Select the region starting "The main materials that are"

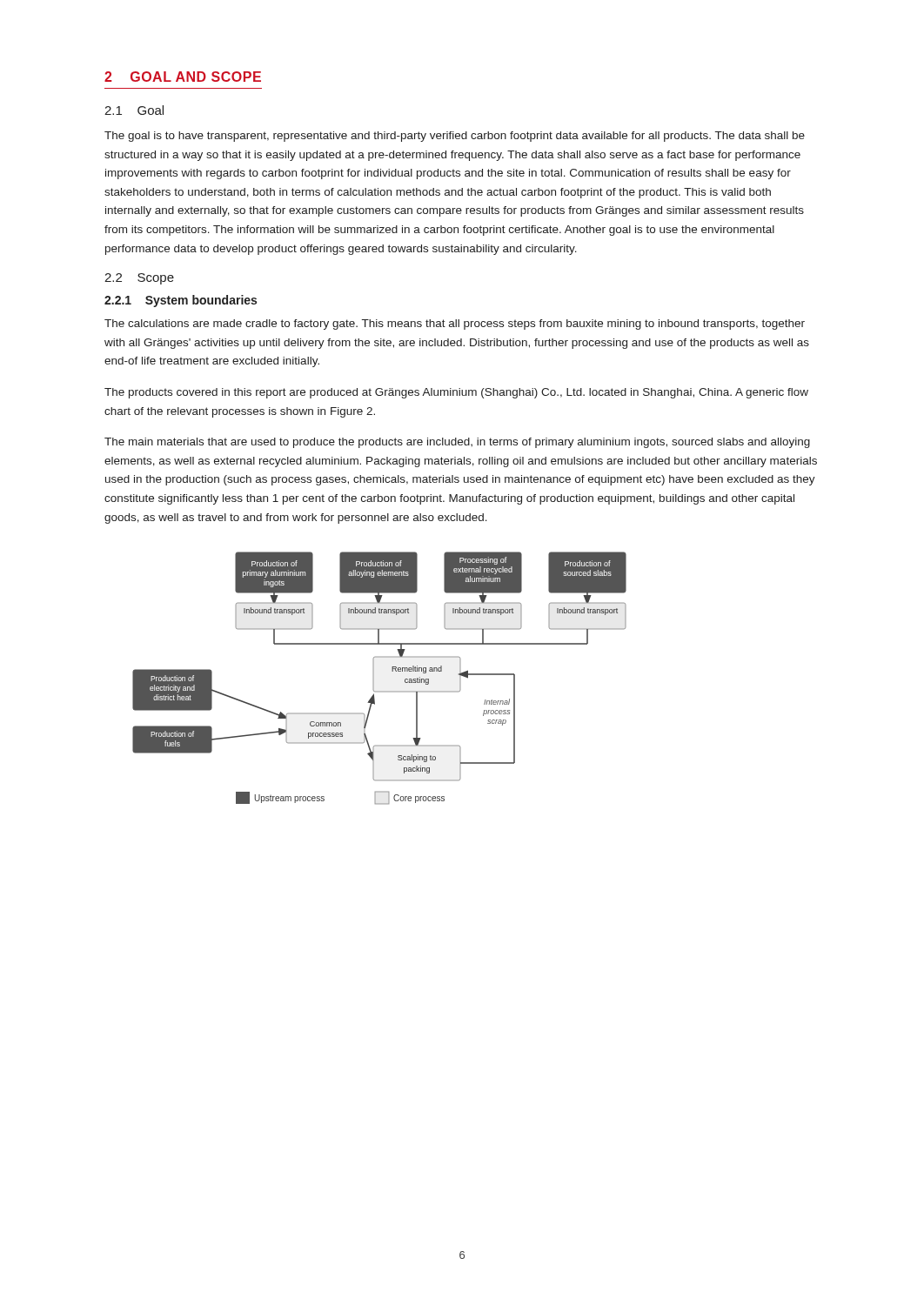[x=461, y=479]
